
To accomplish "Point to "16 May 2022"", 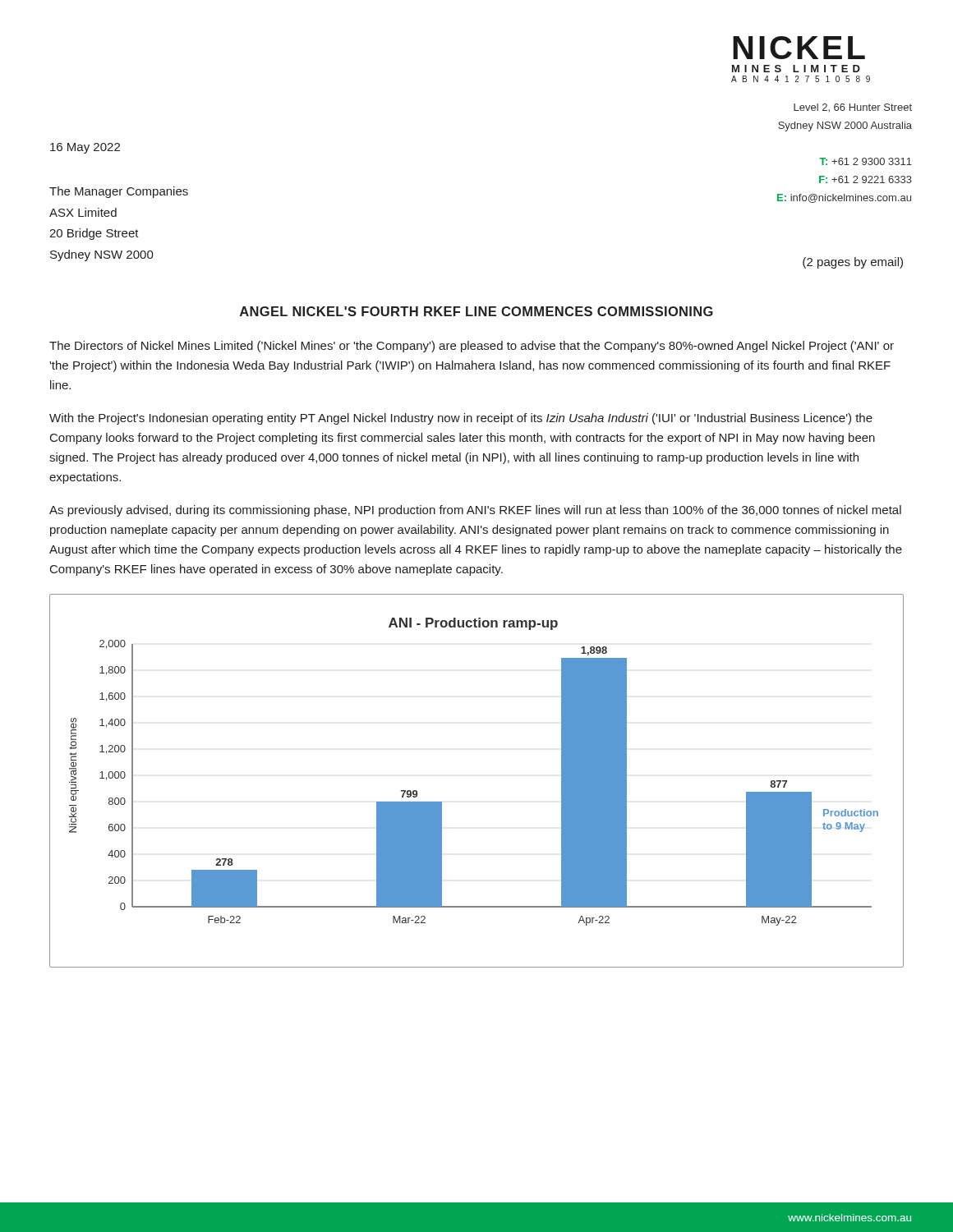I will 85,147.
